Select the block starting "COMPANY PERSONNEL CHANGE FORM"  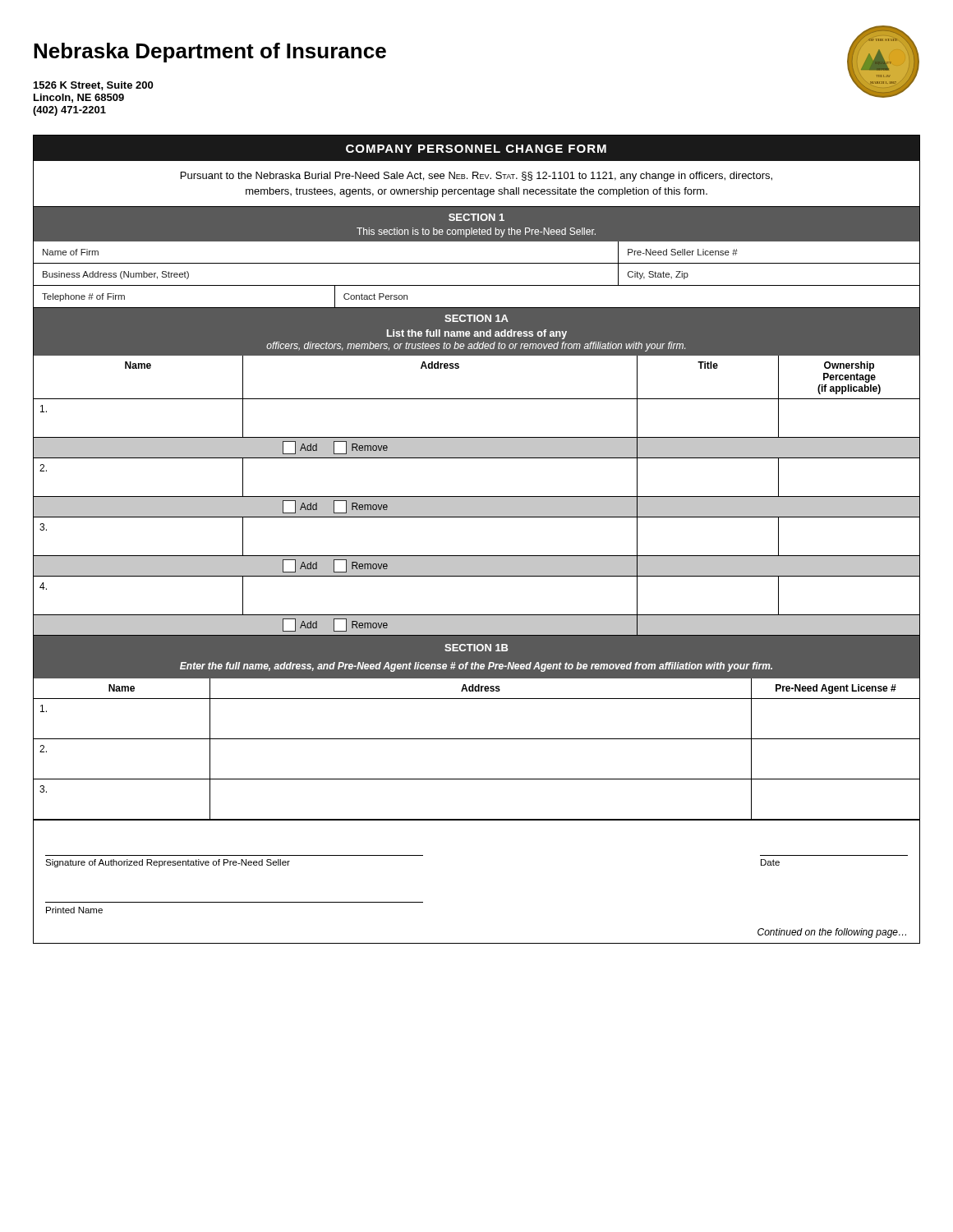pyautogui.click(x=476, y=148)
